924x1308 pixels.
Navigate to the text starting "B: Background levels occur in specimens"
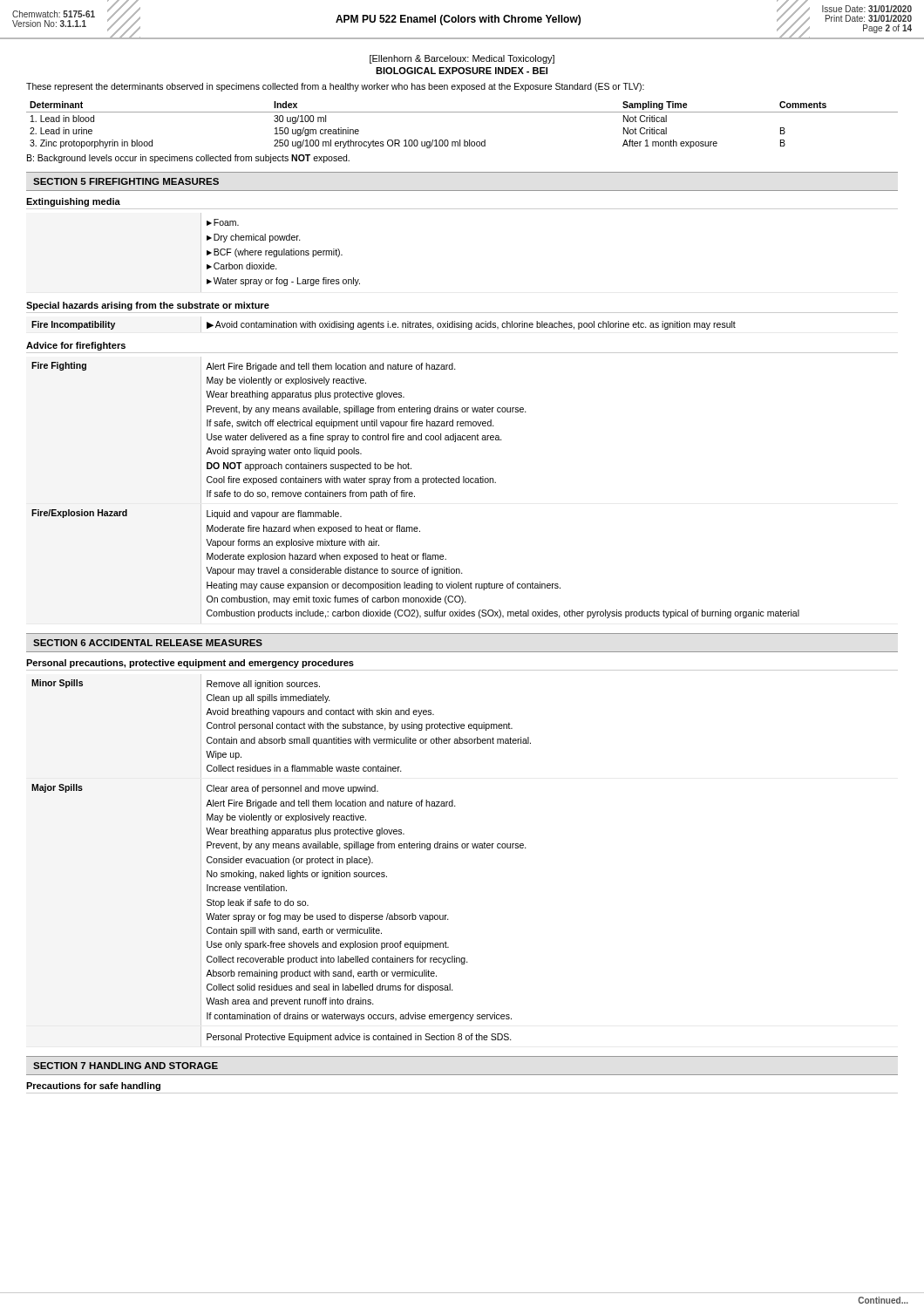click(x=188, y=158)
